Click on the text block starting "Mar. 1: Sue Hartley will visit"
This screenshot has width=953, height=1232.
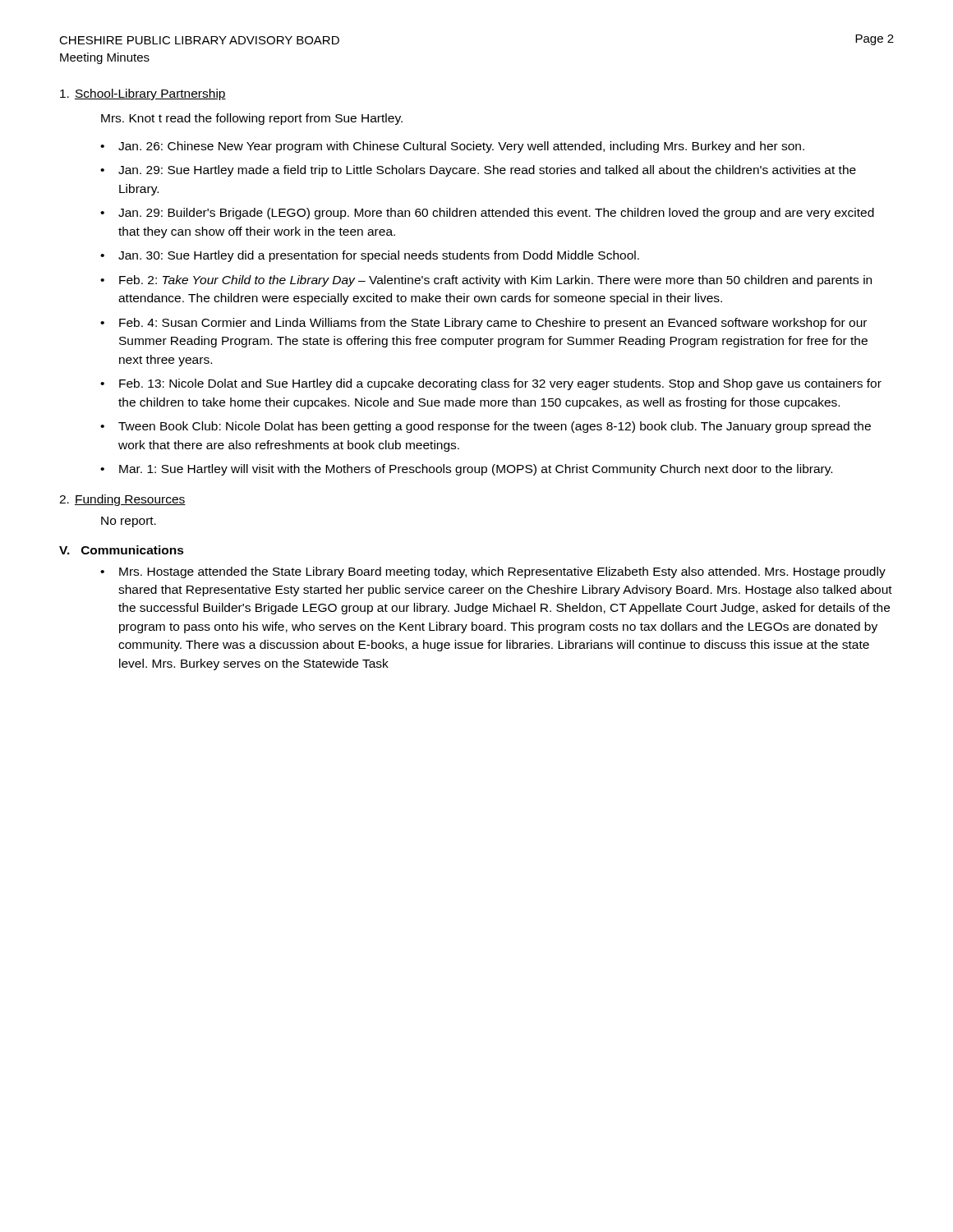(x=476, y=469)
